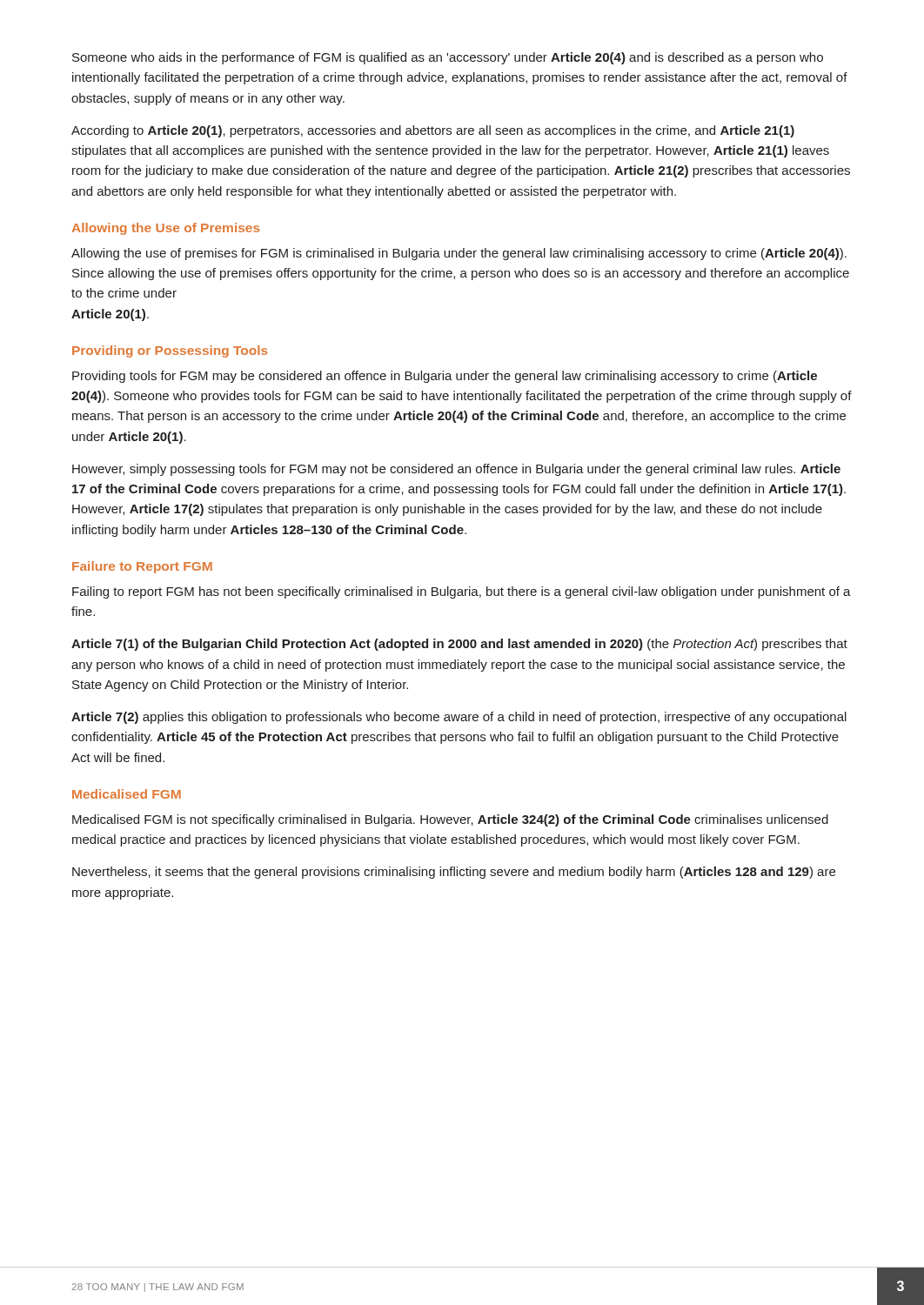Find the text block that says "Medicalised FGM is"

462,829
